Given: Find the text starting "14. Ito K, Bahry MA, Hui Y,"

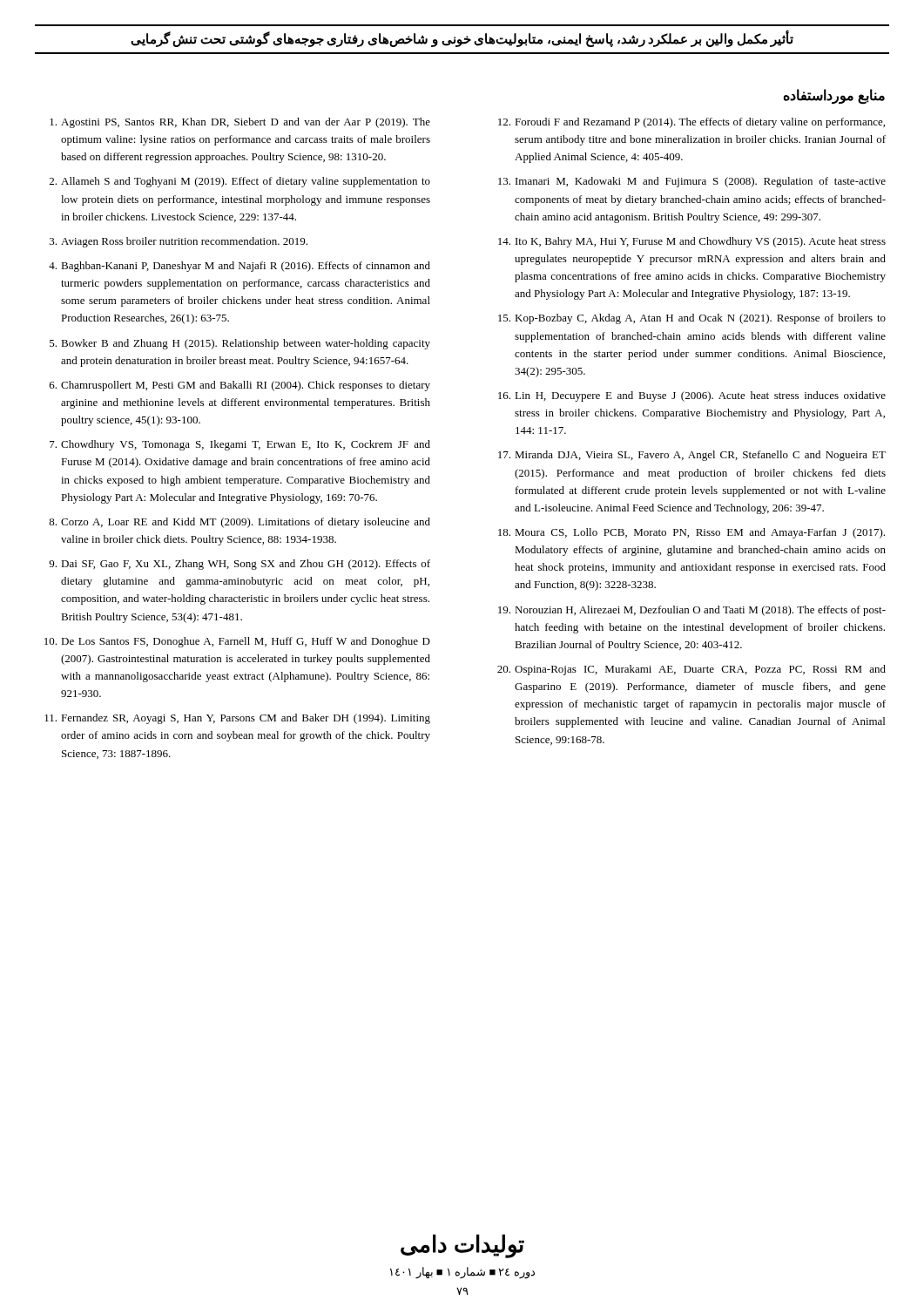Looking at the screenshot, I should 689,268.
